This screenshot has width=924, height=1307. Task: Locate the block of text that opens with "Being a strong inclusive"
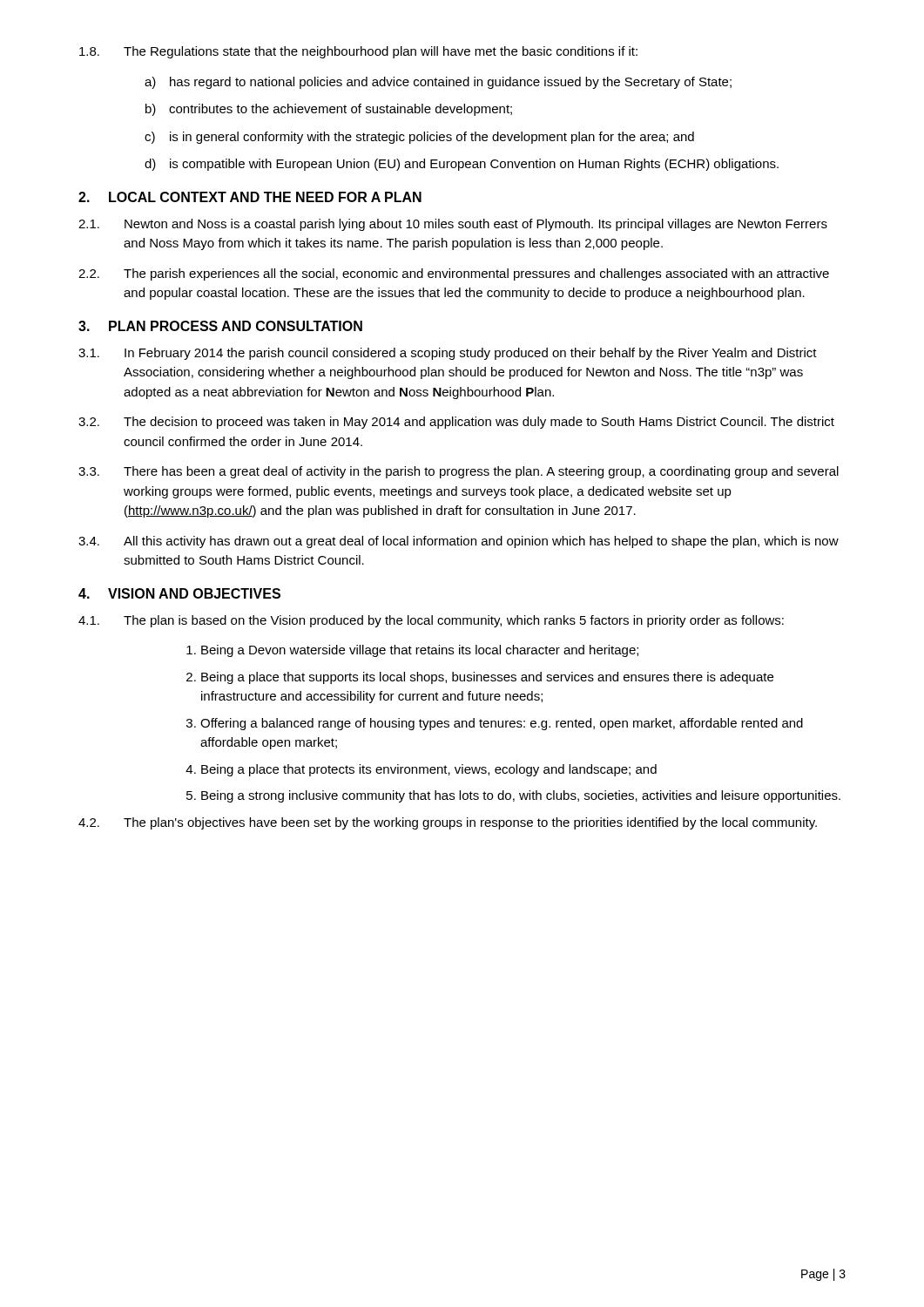521,795
